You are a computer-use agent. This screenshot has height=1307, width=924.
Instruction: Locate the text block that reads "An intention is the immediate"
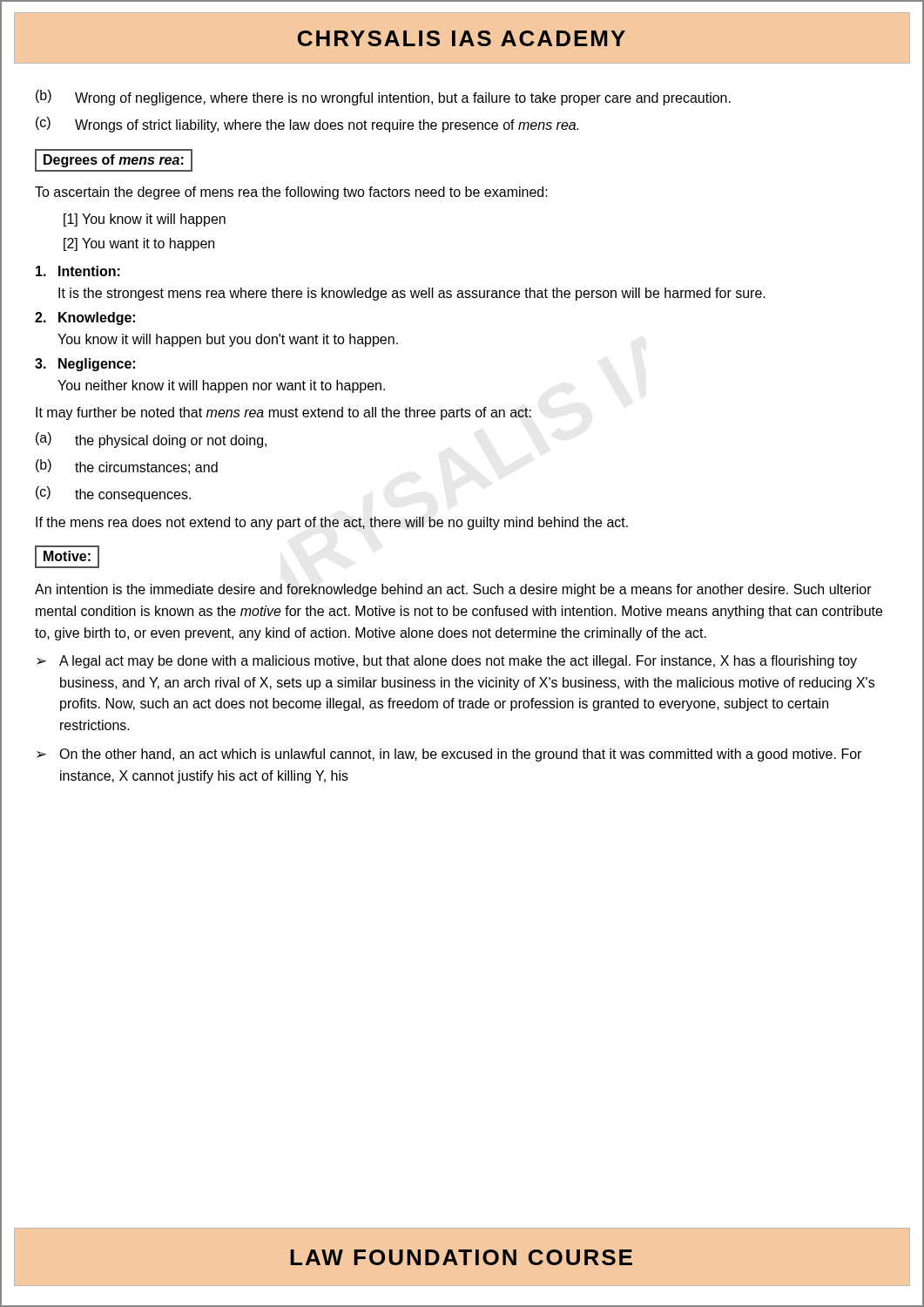(459, 611)
